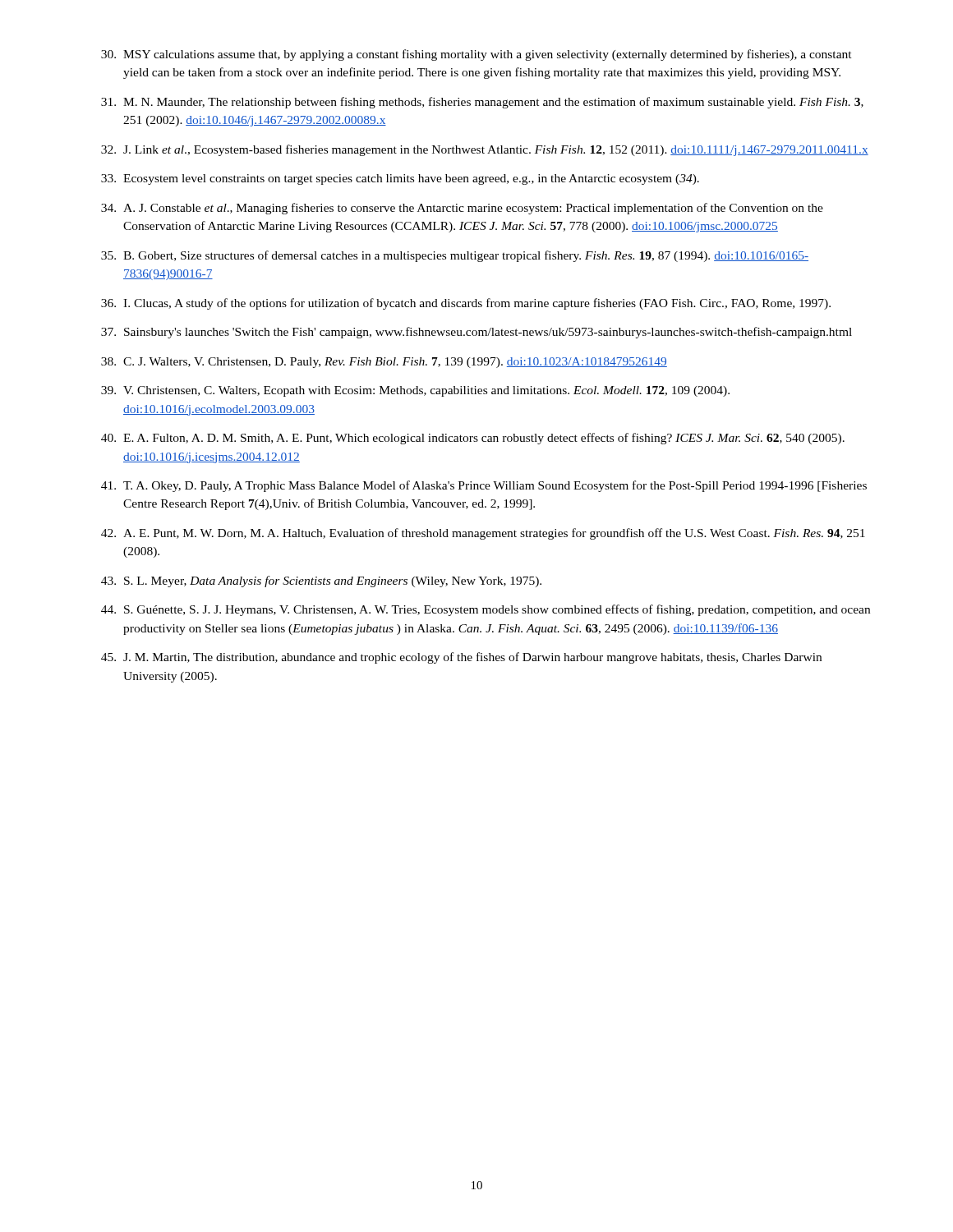Navigate to the block starting "32. J. Link et al.,"
Viewport: 953px width, 1232px height.
click(x=476, y=150)
